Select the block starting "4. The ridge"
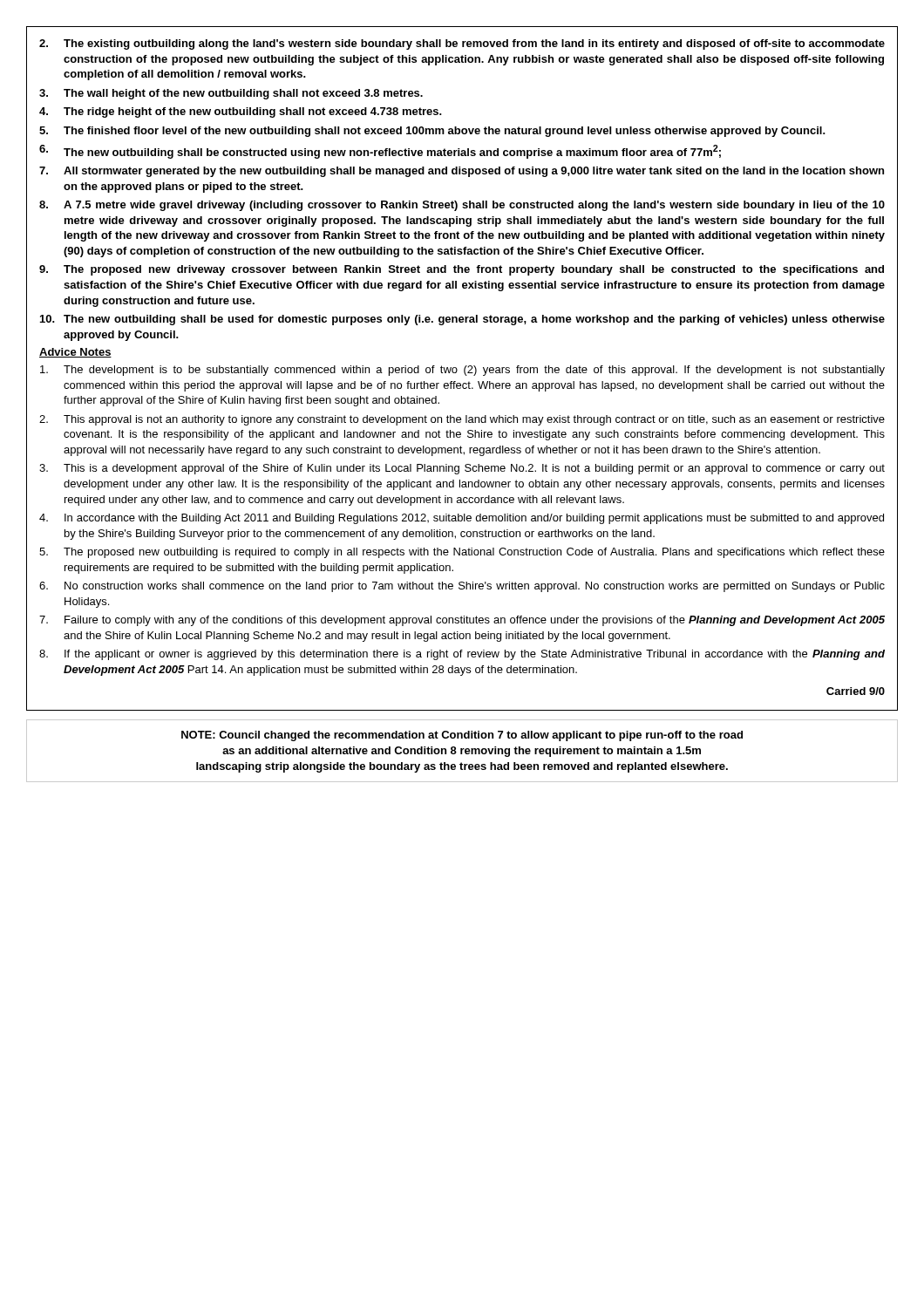924x1308 pixels. click(241, 112)
